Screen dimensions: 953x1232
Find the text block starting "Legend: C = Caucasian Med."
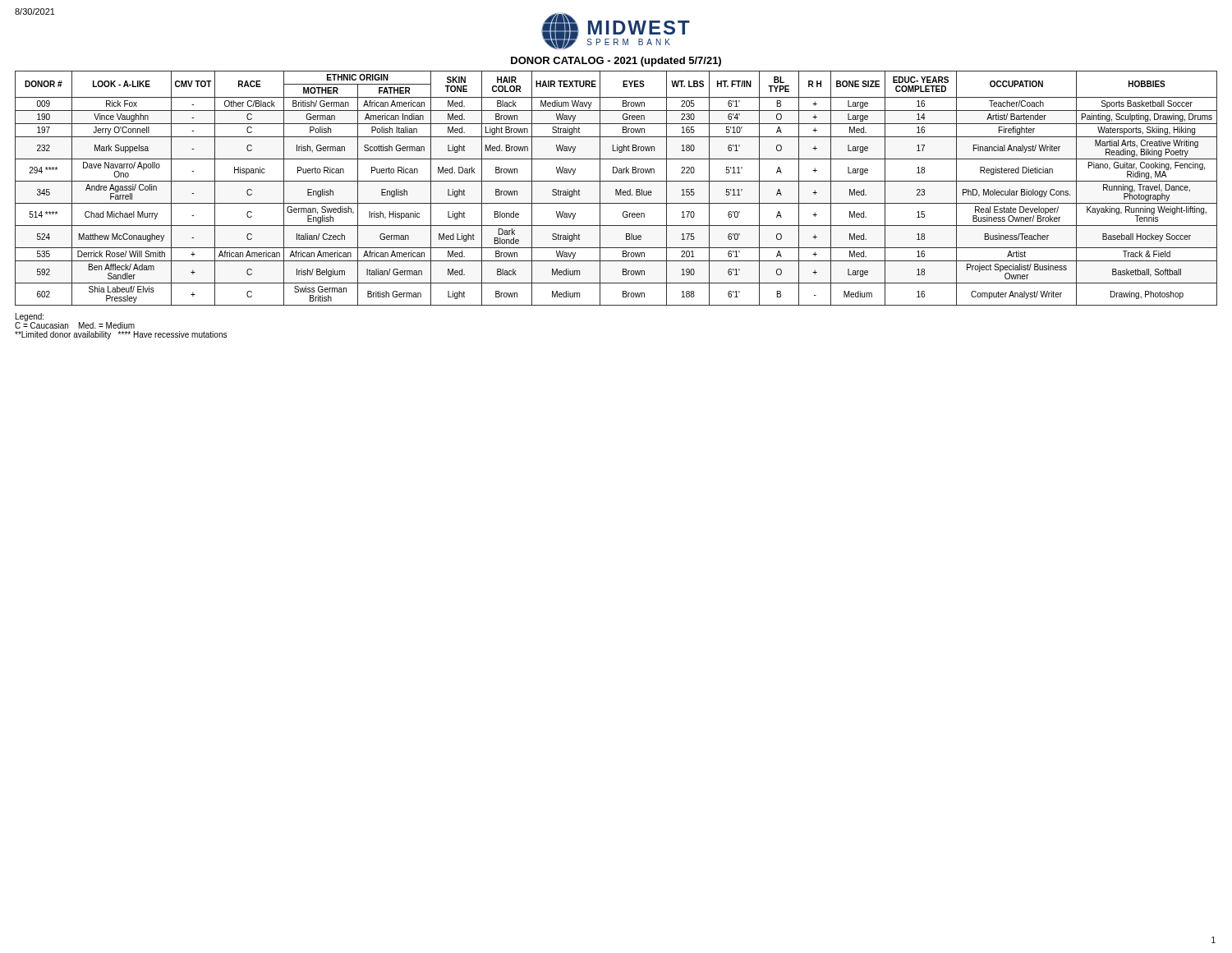tap(121, 326)
